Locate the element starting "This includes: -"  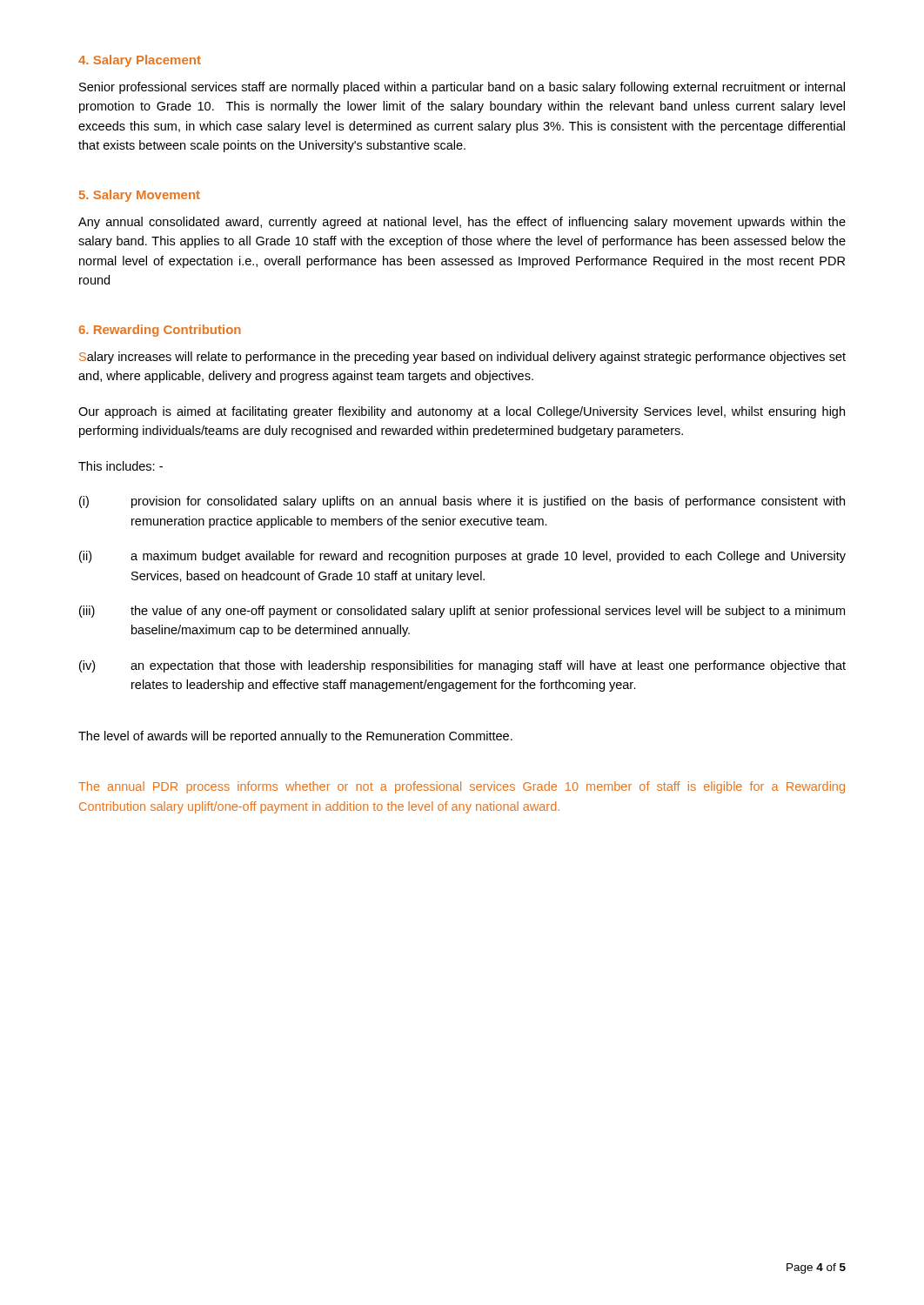[121, 466]
